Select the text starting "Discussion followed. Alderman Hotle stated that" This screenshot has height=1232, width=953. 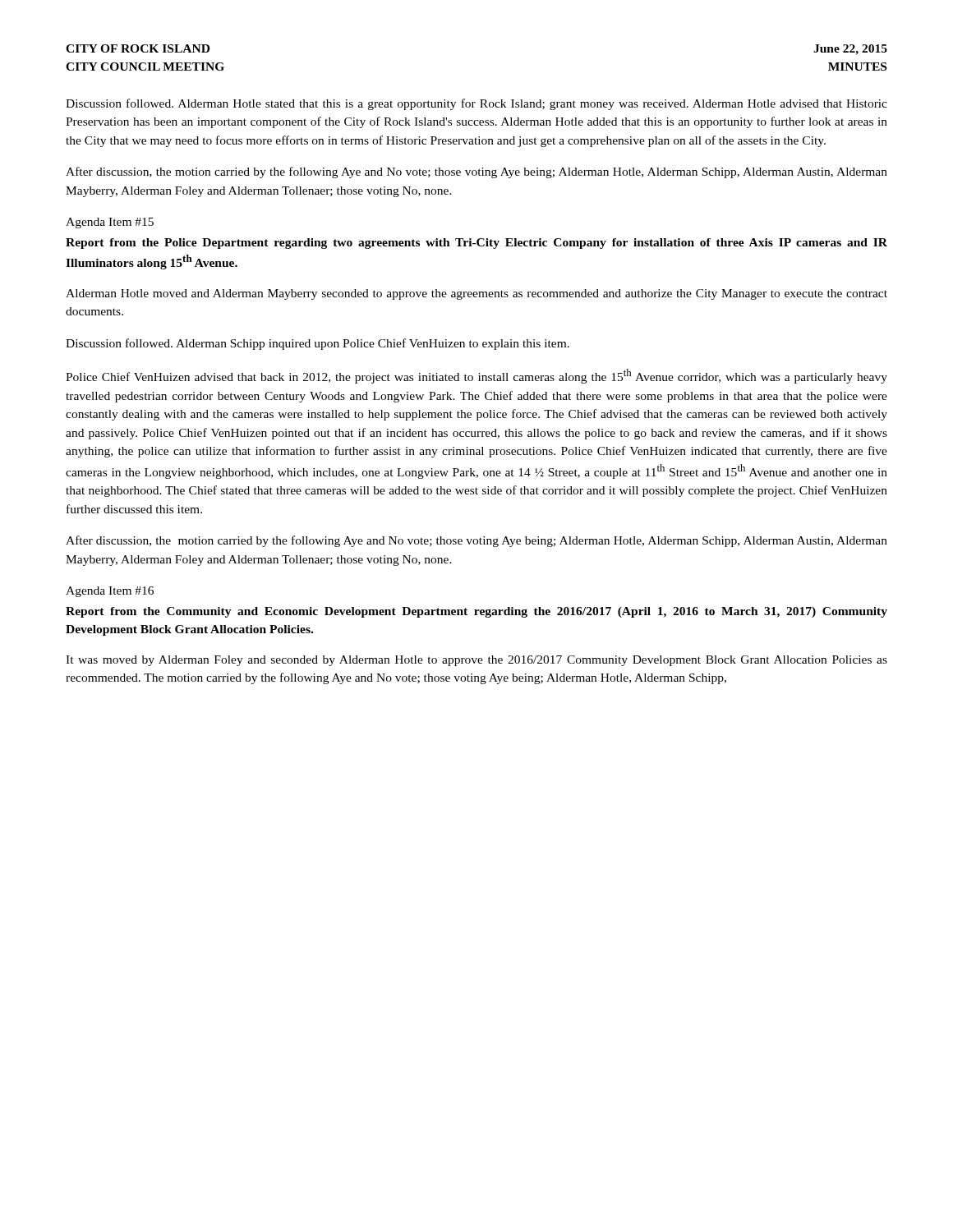click(476, 121)
